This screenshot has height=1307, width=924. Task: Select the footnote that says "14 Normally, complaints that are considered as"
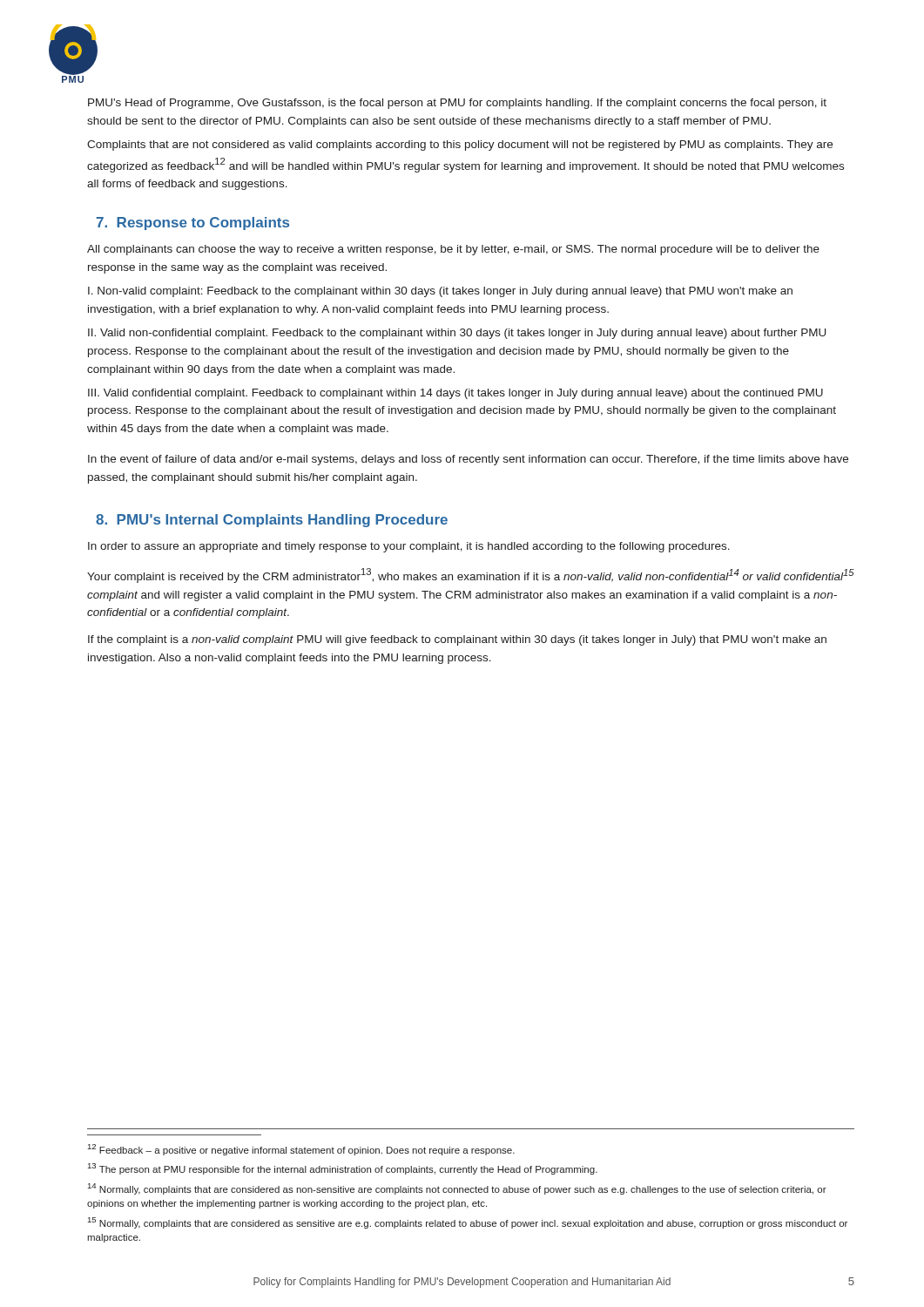457,1195
